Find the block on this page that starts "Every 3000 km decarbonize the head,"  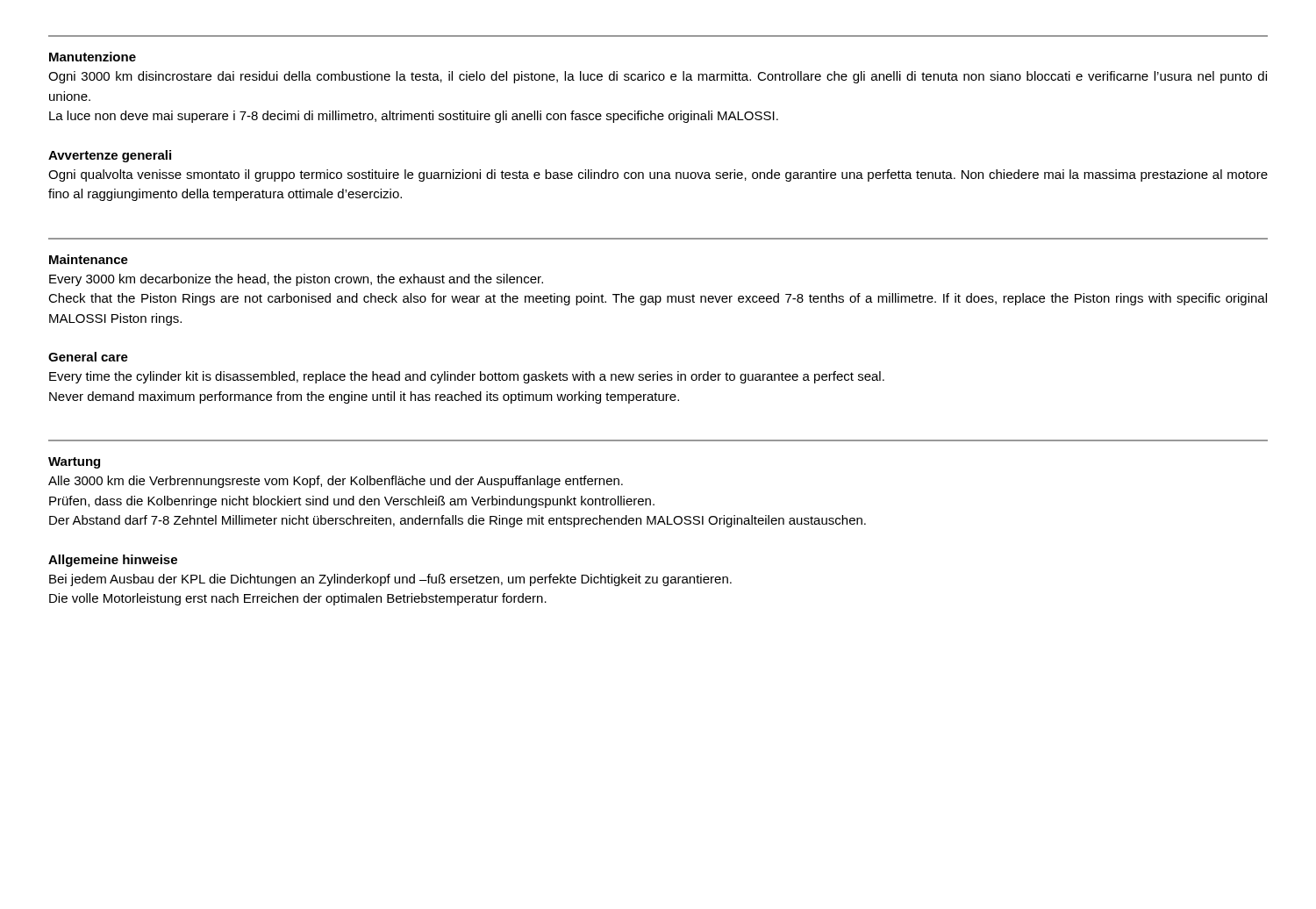(658, 298)
